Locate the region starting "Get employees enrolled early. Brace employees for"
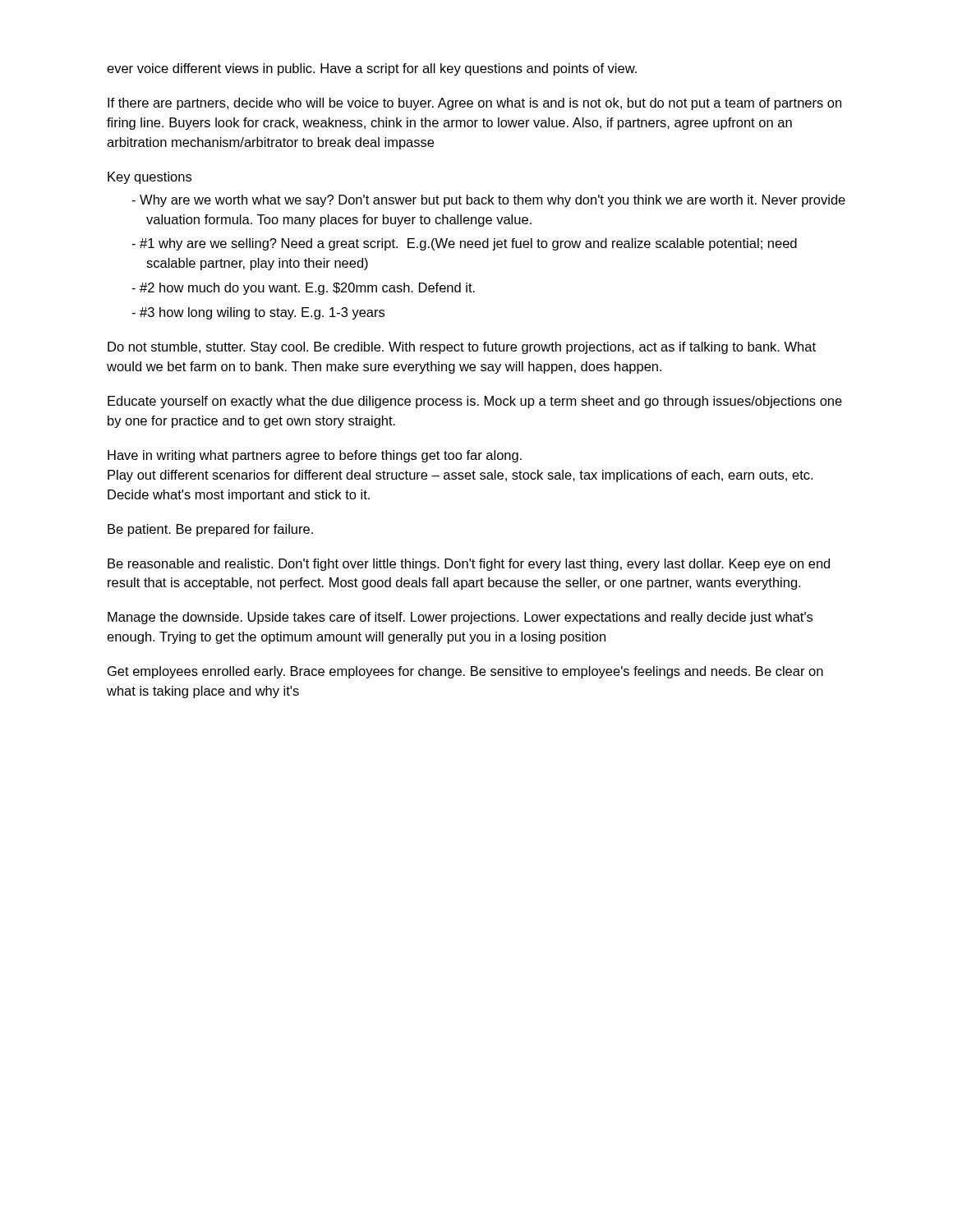 (465, 681)
